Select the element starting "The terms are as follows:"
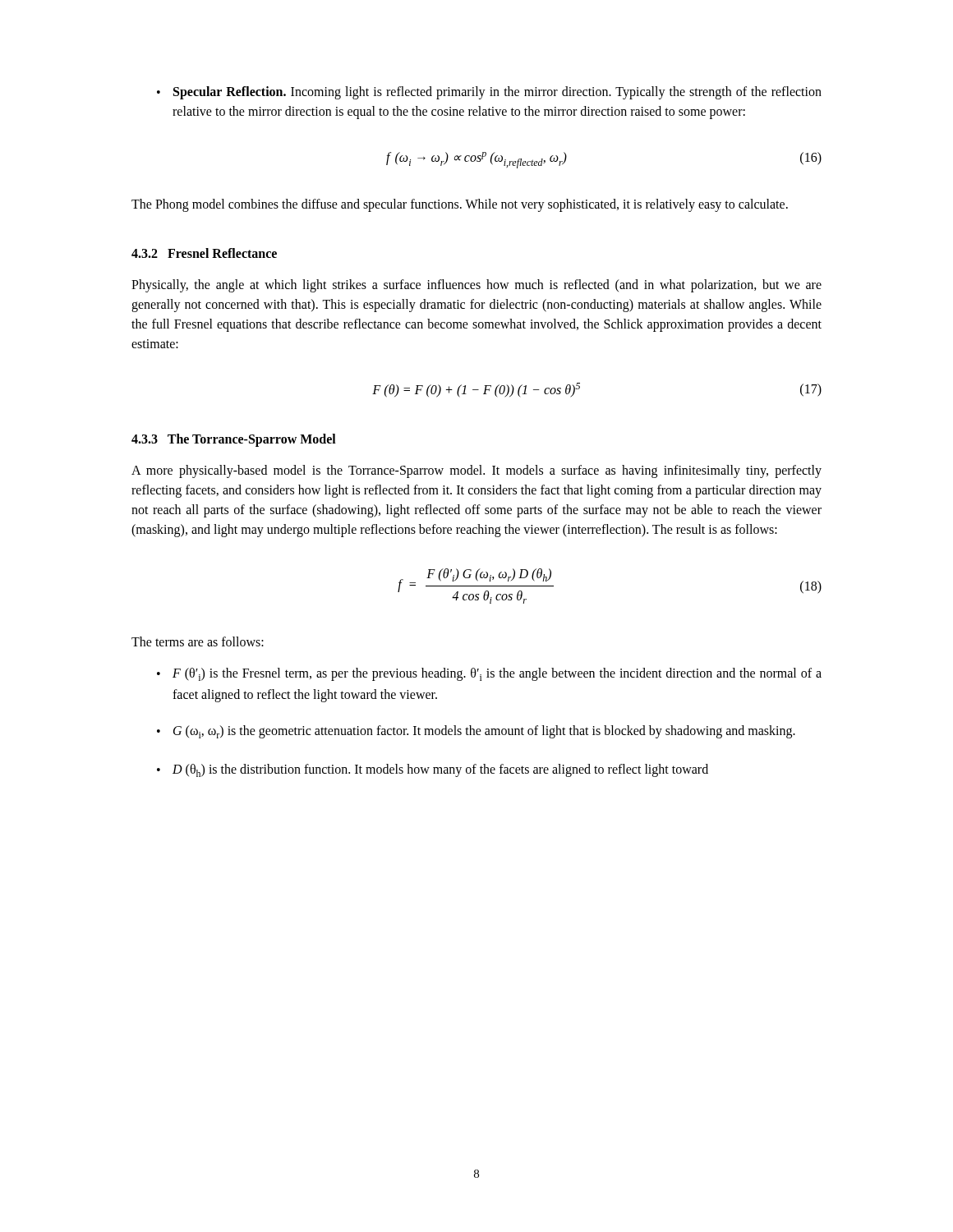The width and height of the screenshot is (953, 1232). click(198, 642)
